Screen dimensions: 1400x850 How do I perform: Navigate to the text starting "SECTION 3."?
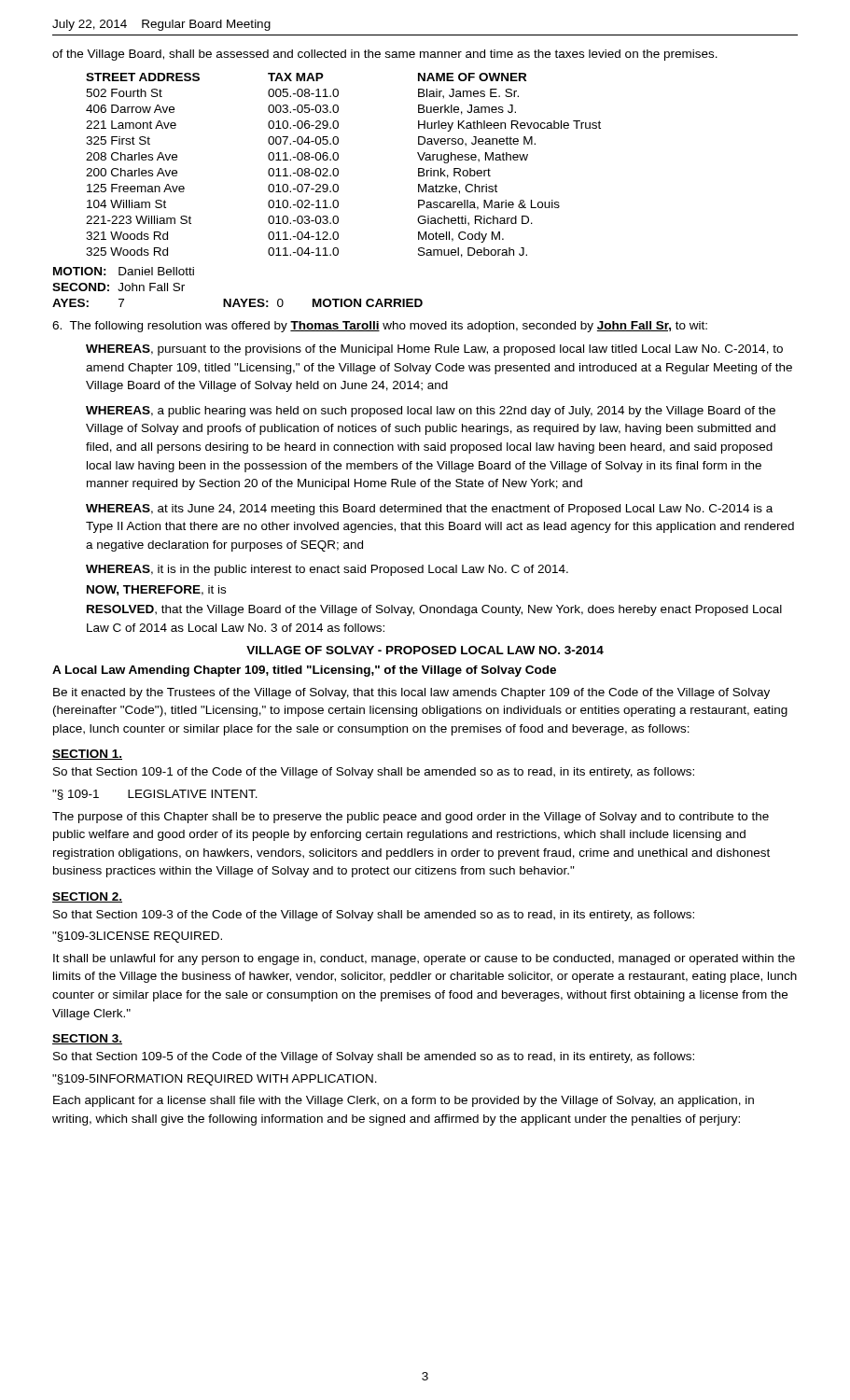coord(87,1039)
